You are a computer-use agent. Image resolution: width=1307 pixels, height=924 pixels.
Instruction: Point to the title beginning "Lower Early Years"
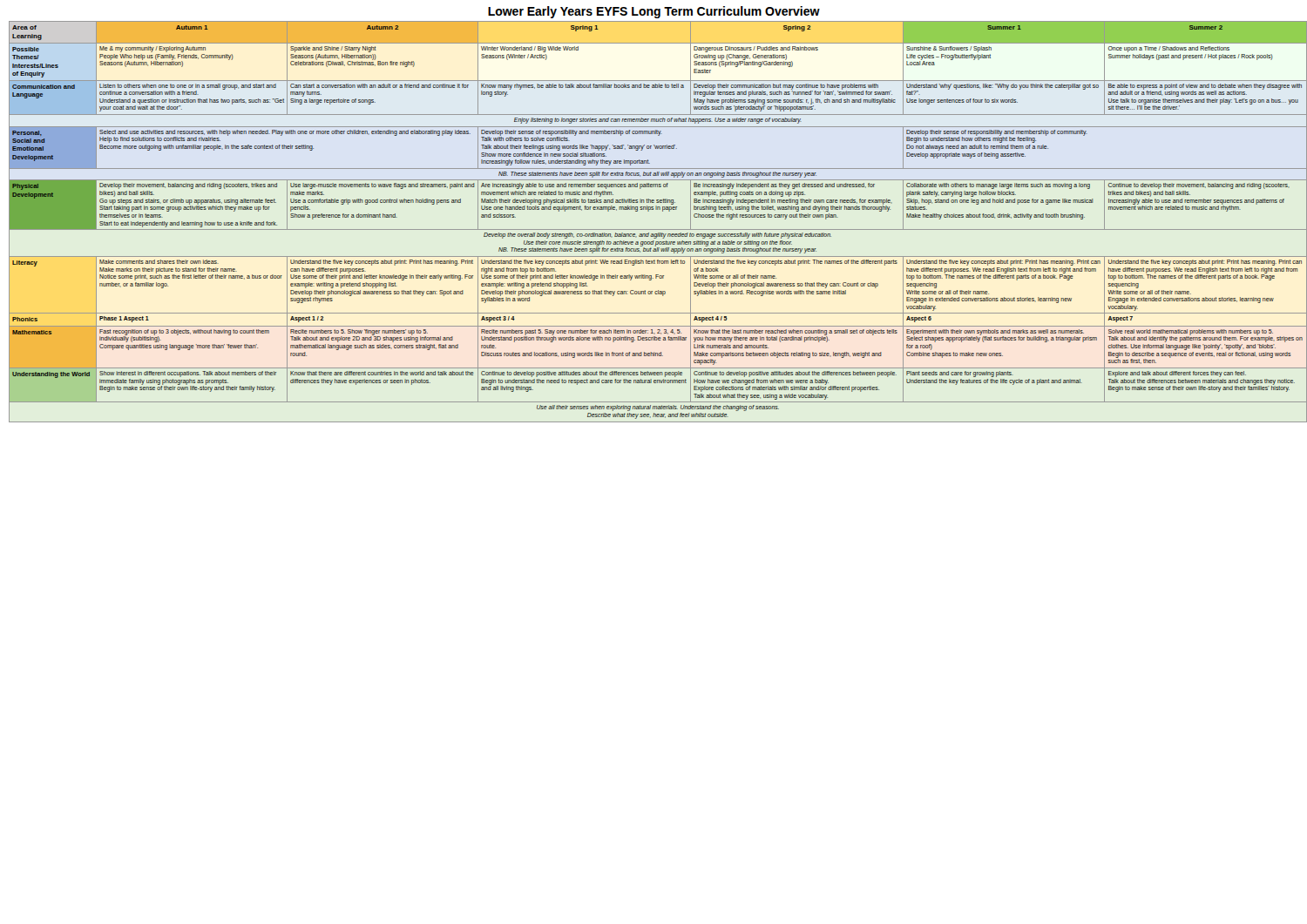click(654, 11)
